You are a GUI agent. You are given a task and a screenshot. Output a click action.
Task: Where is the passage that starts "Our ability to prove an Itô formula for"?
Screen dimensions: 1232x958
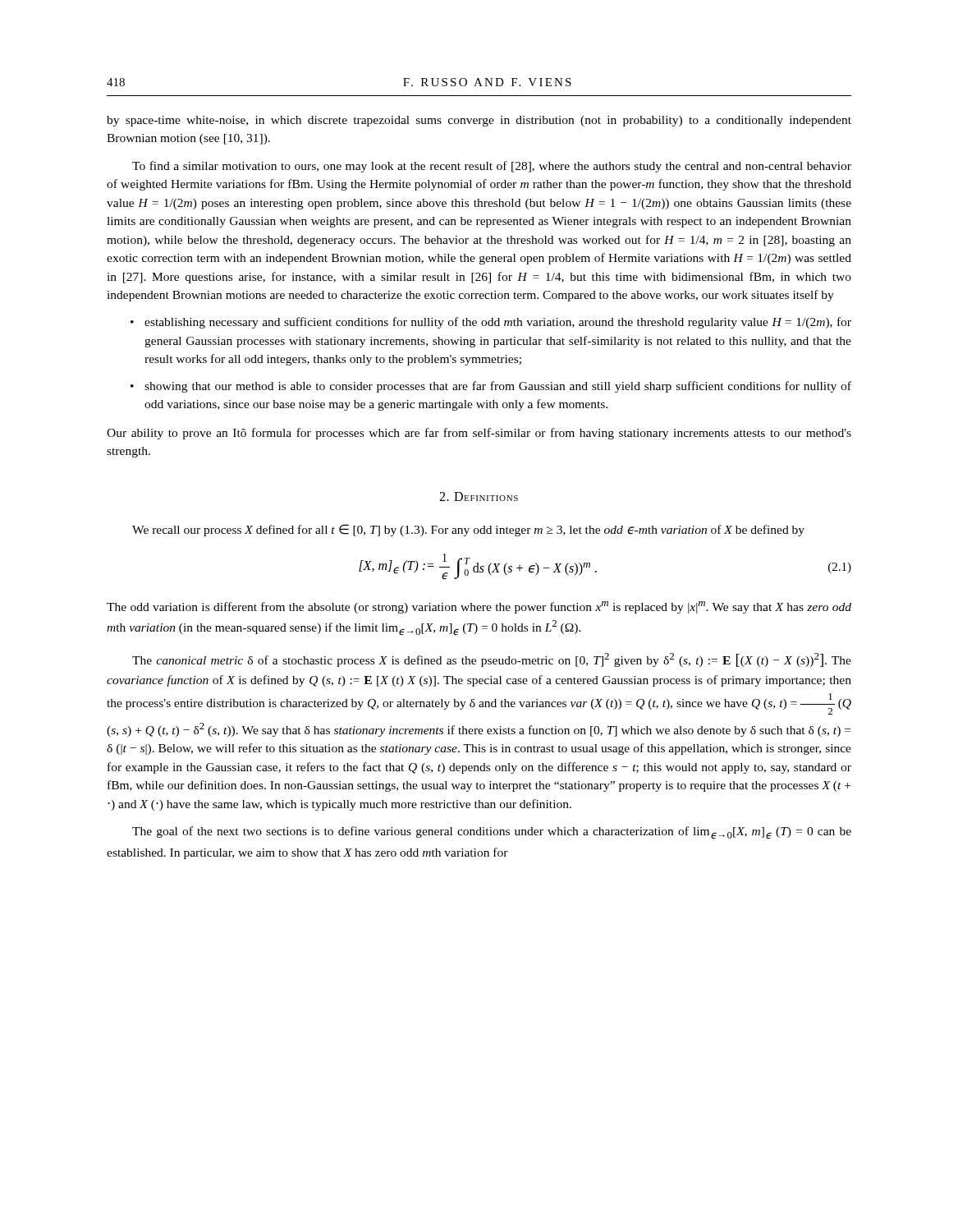(x=479, y=442)
